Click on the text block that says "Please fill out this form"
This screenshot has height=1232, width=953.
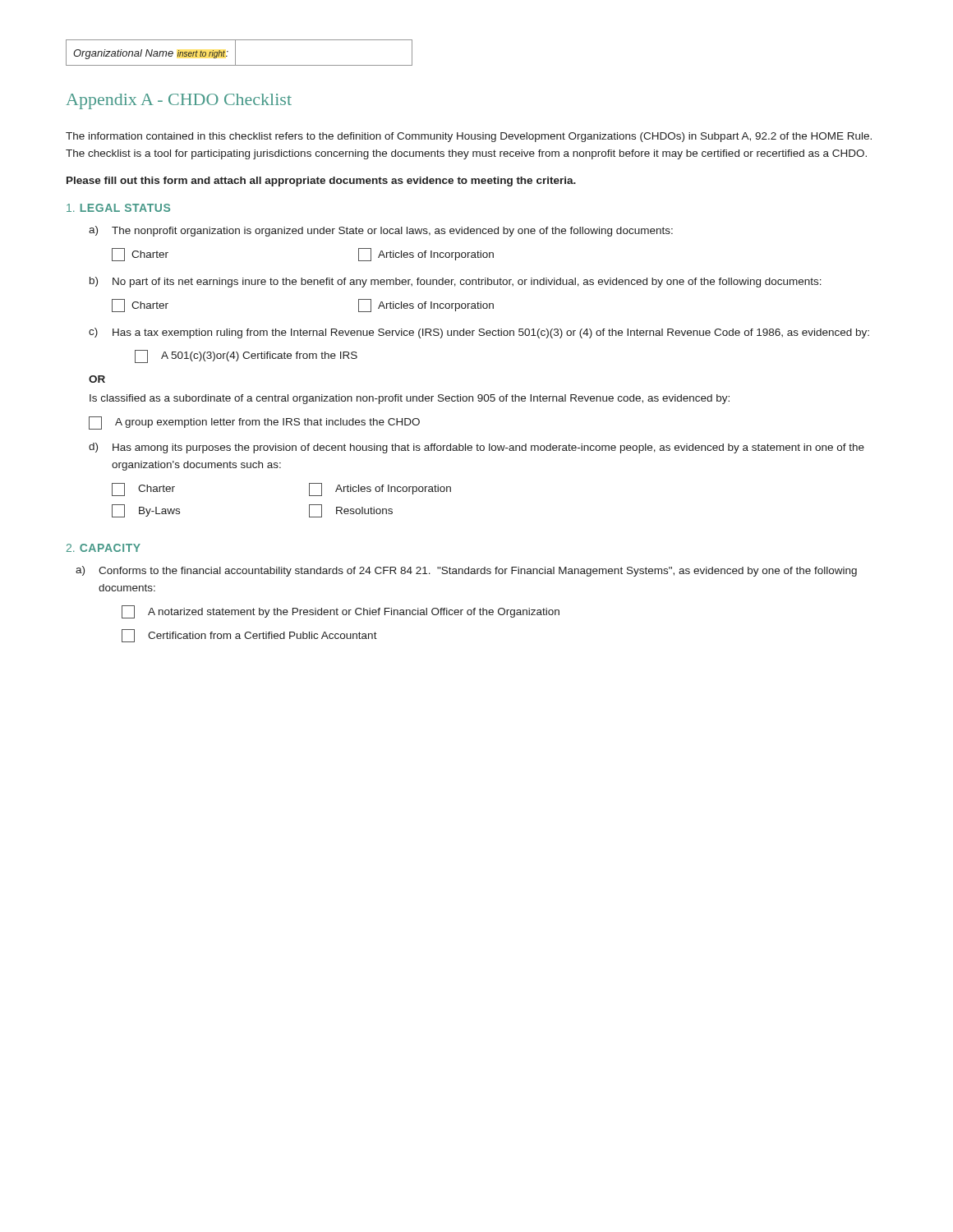(x=321, y=180)
